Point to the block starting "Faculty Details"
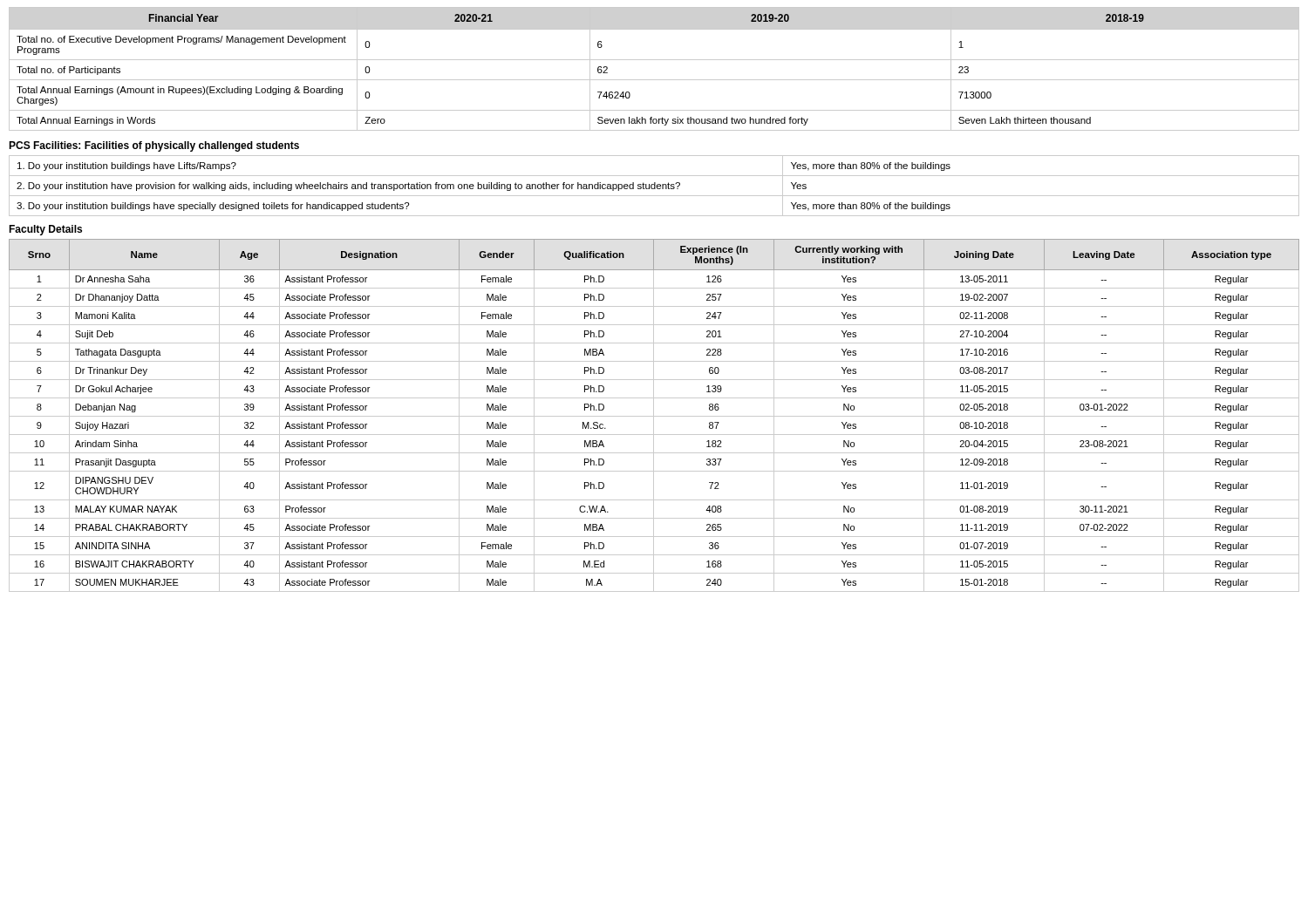 [x=46, y=229]
